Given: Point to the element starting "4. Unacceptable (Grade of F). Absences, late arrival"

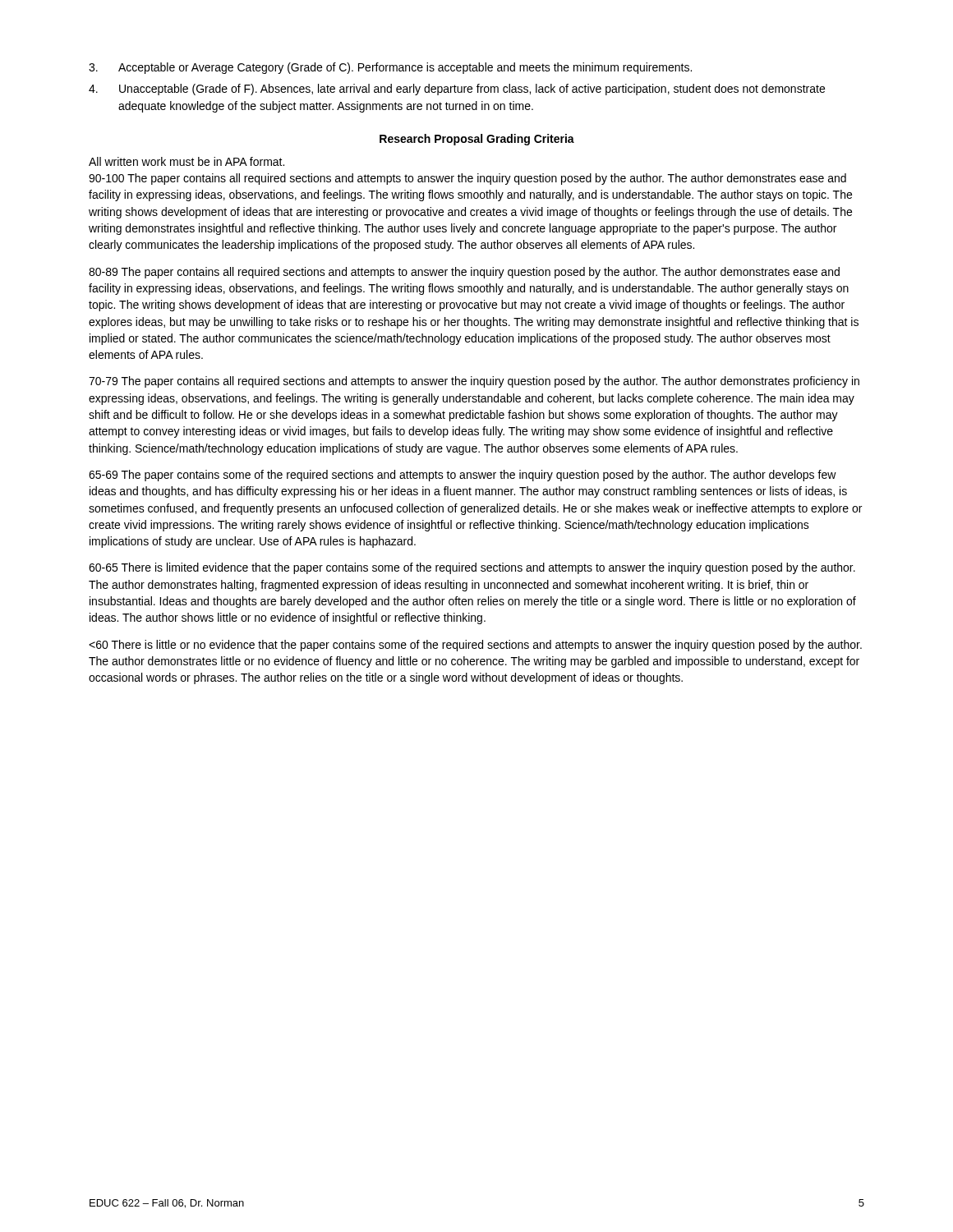Looking at the screenshot, I should [x=476, y=97].
